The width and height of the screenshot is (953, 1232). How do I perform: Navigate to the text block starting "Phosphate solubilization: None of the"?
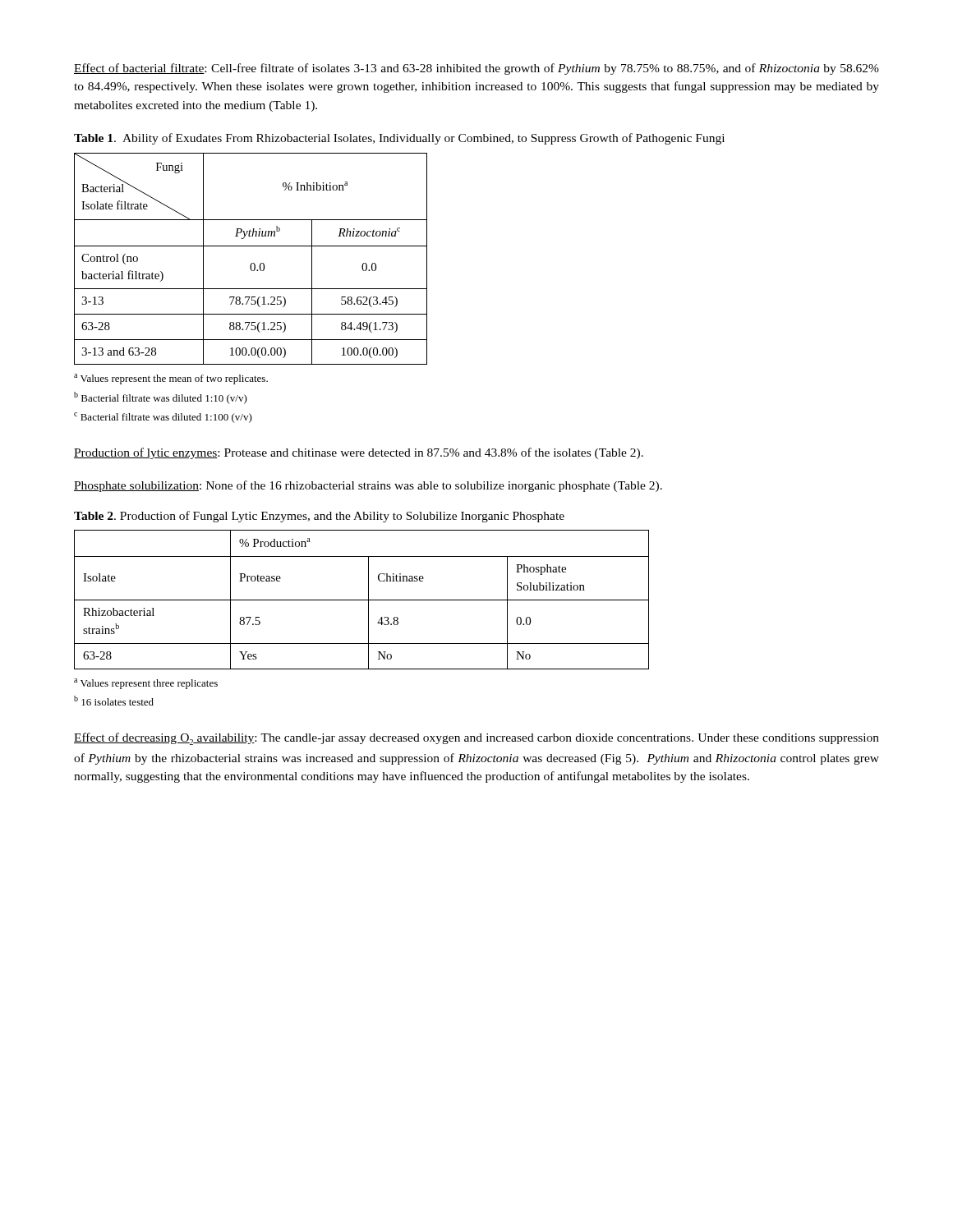click(368, 485)
